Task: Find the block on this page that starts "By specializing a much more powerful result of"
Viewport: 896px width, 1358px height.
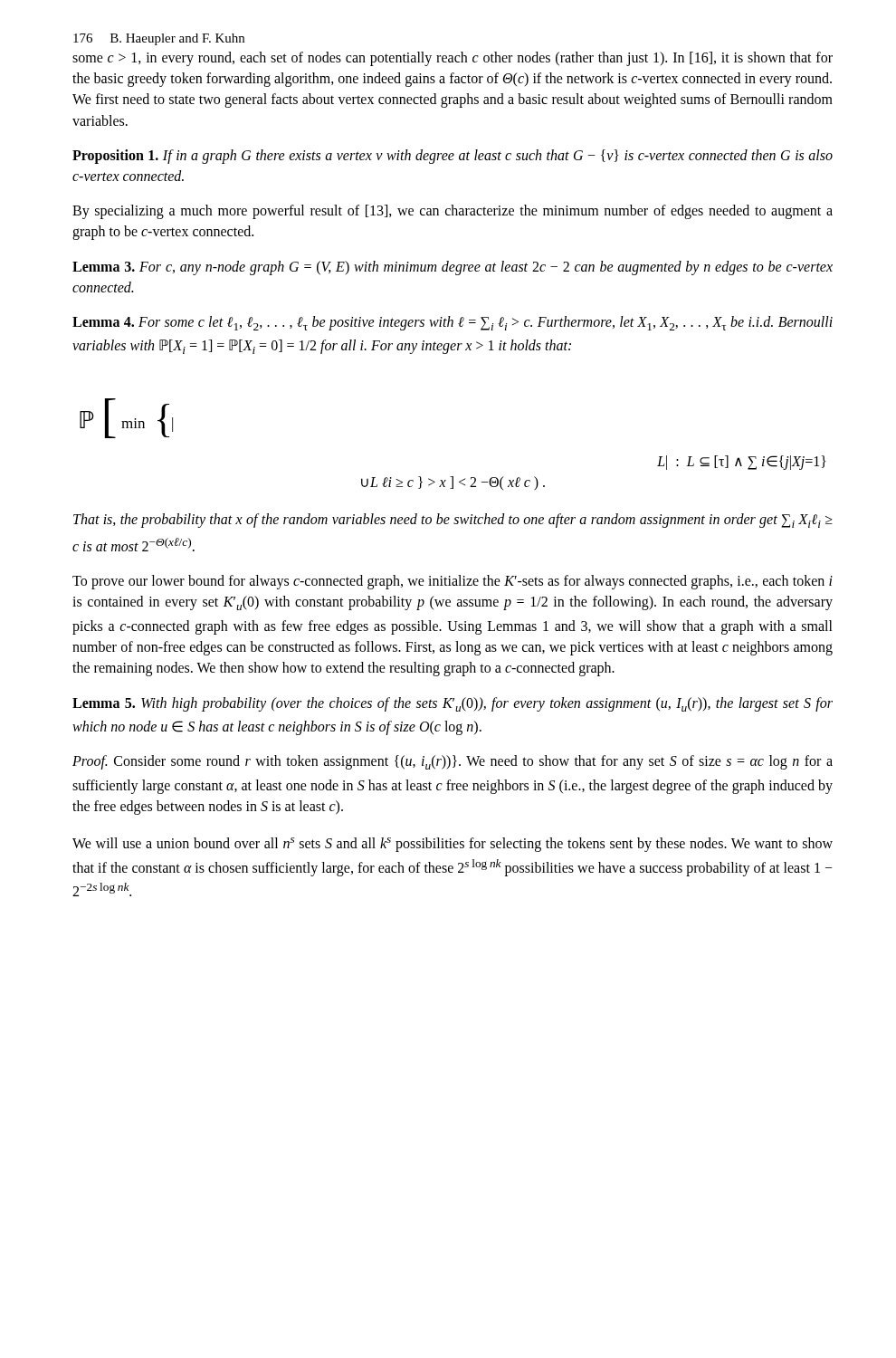Action: (x=453, y=221)
